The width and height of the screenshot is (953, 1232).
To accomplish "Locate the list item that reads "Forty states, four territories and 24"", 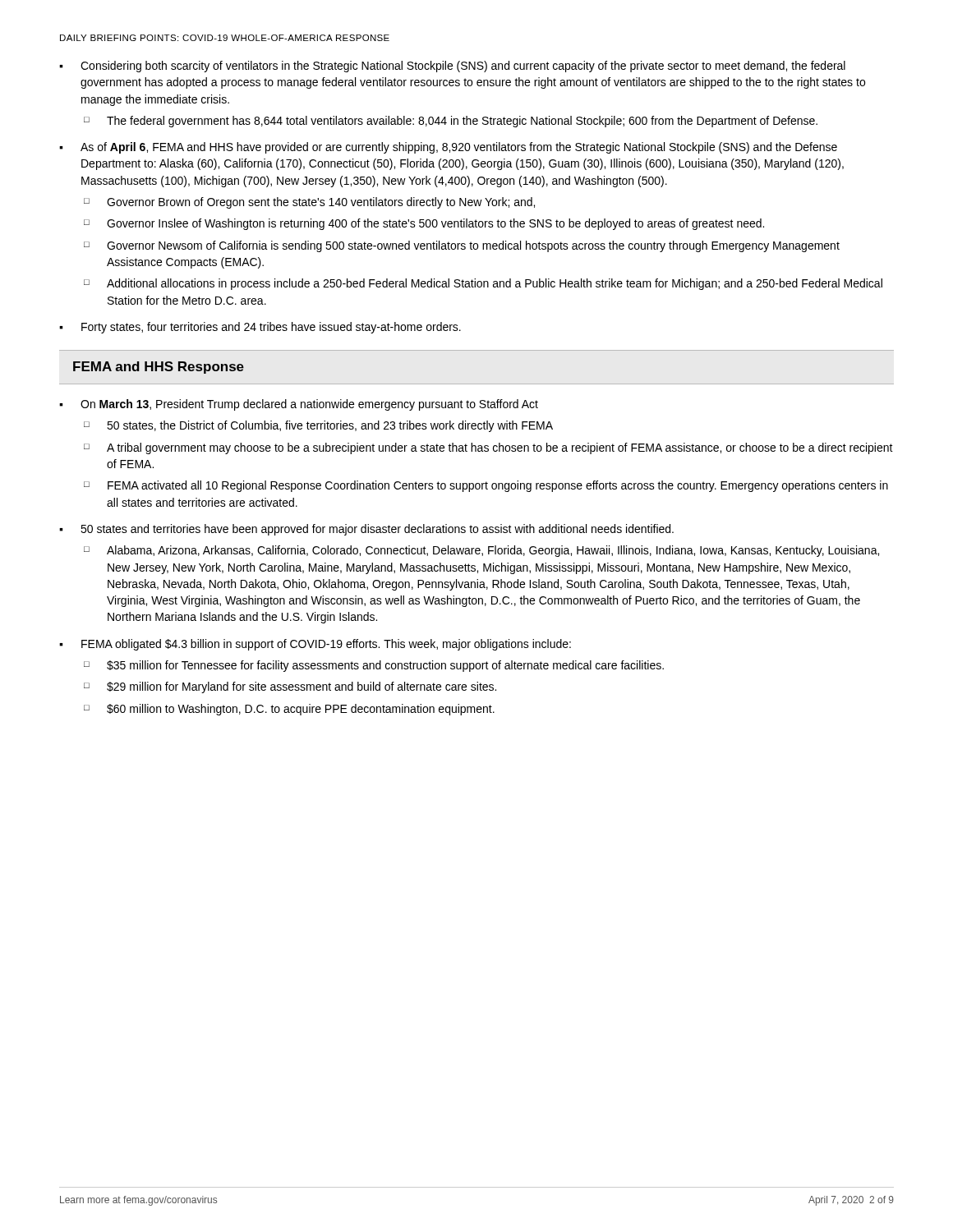I will pyautogui.click(x=271, y=327).
